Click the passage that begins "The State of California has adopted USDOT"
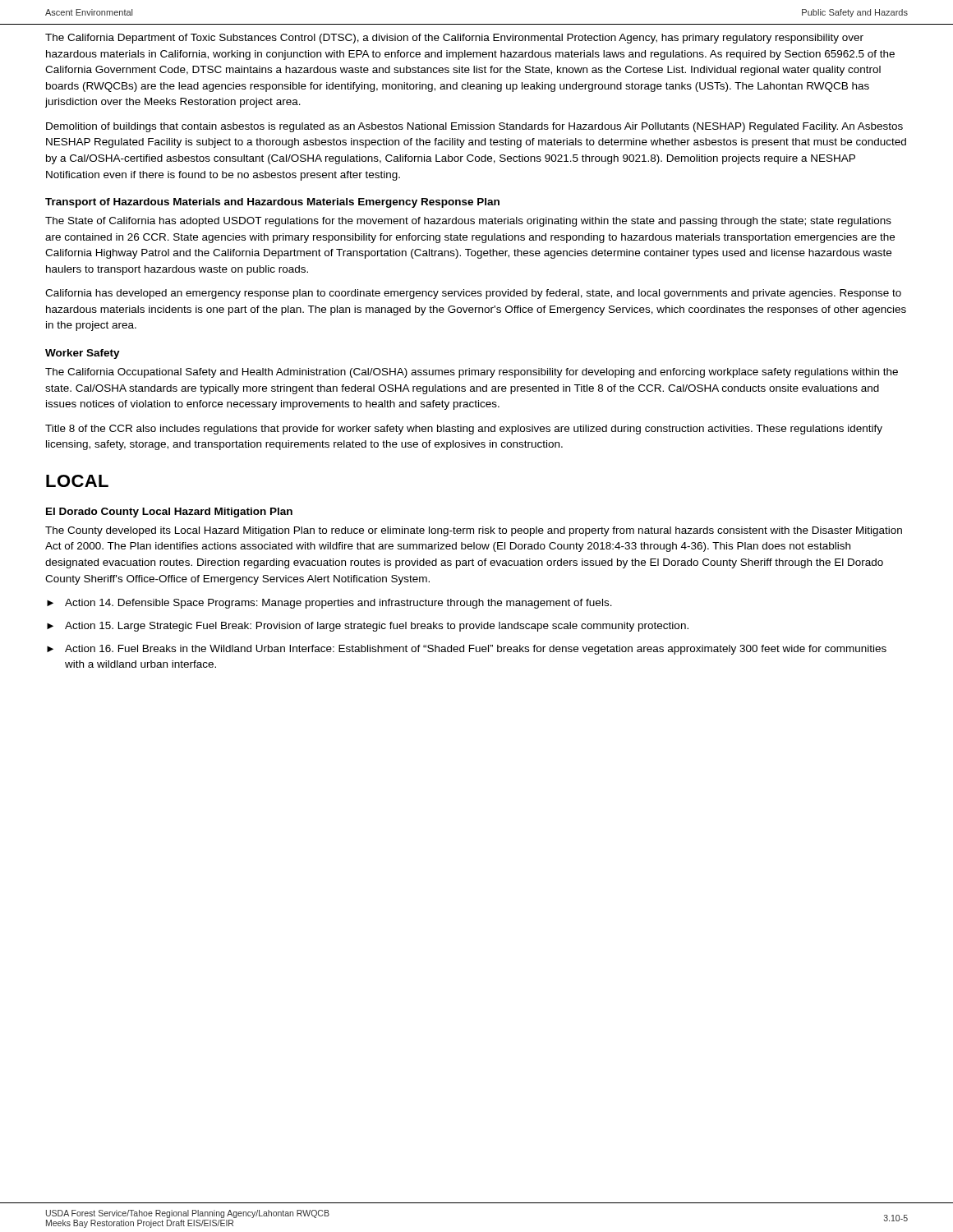 [x=470, y=245]
